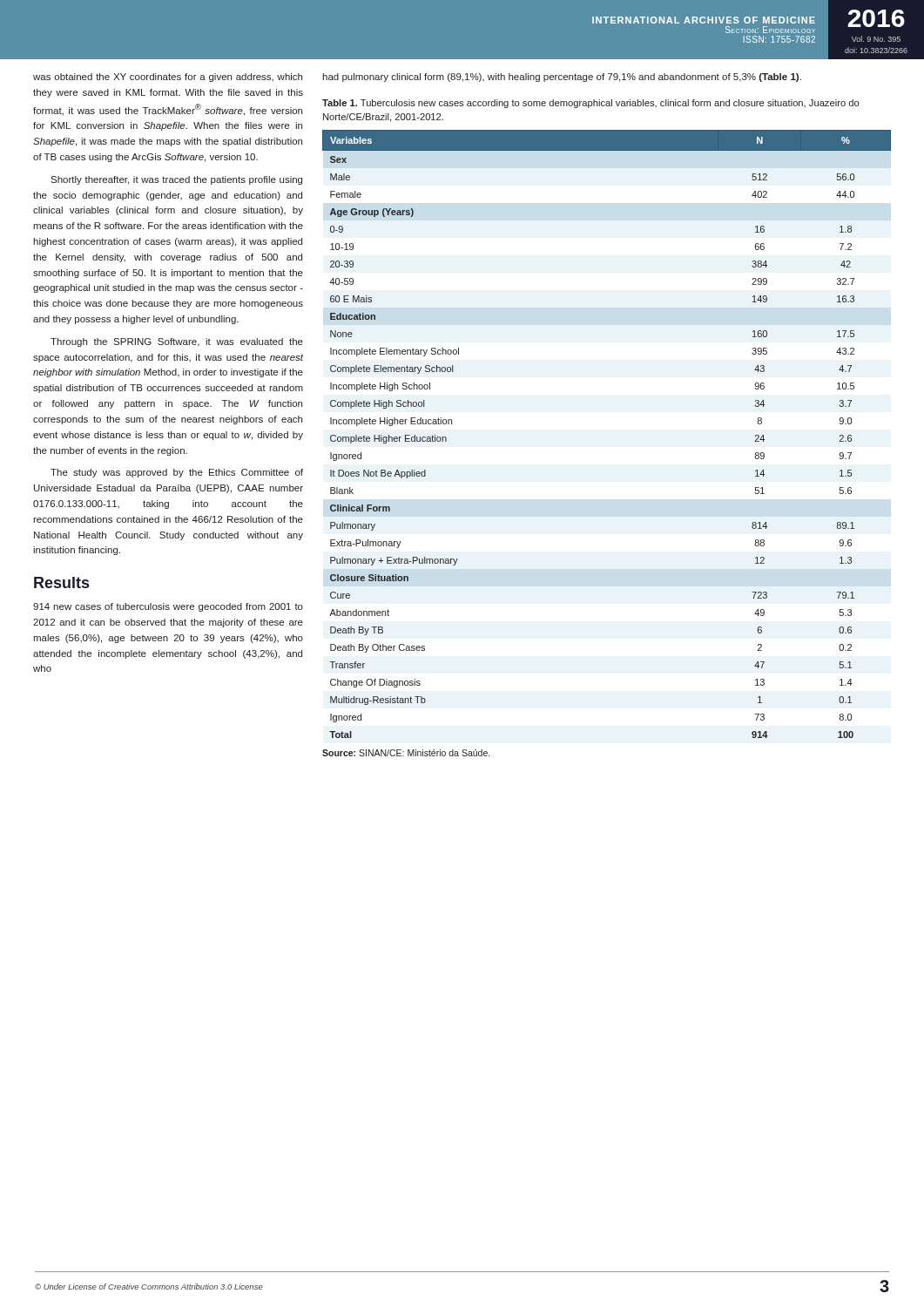Select the text starting "914 new cases of tuberculosis were geocoded from"
Image resolution: width=924 pixels, height=1307 pixels.
[x=168, y=638]
